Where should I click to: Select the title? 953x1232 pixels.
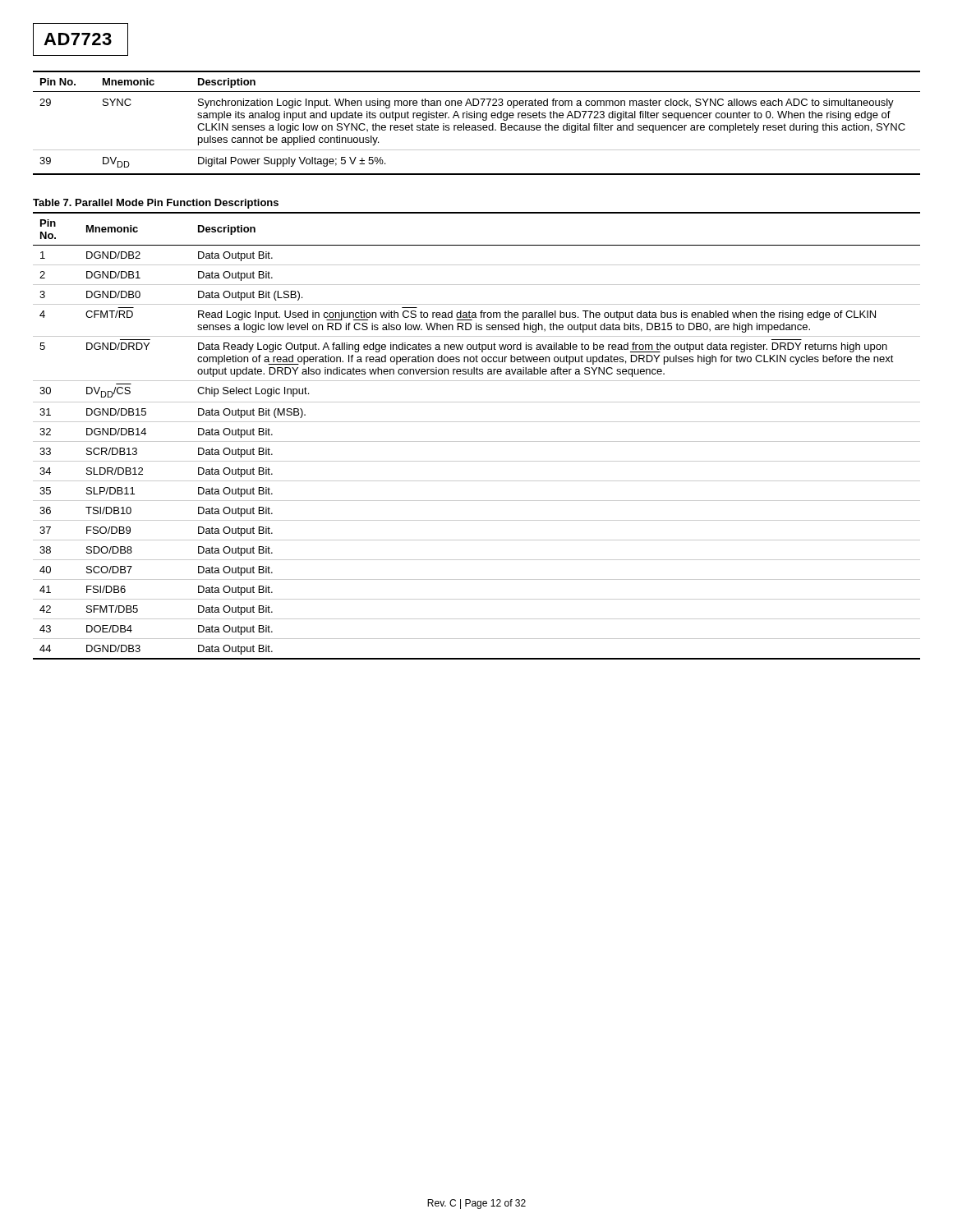point(80,39)
